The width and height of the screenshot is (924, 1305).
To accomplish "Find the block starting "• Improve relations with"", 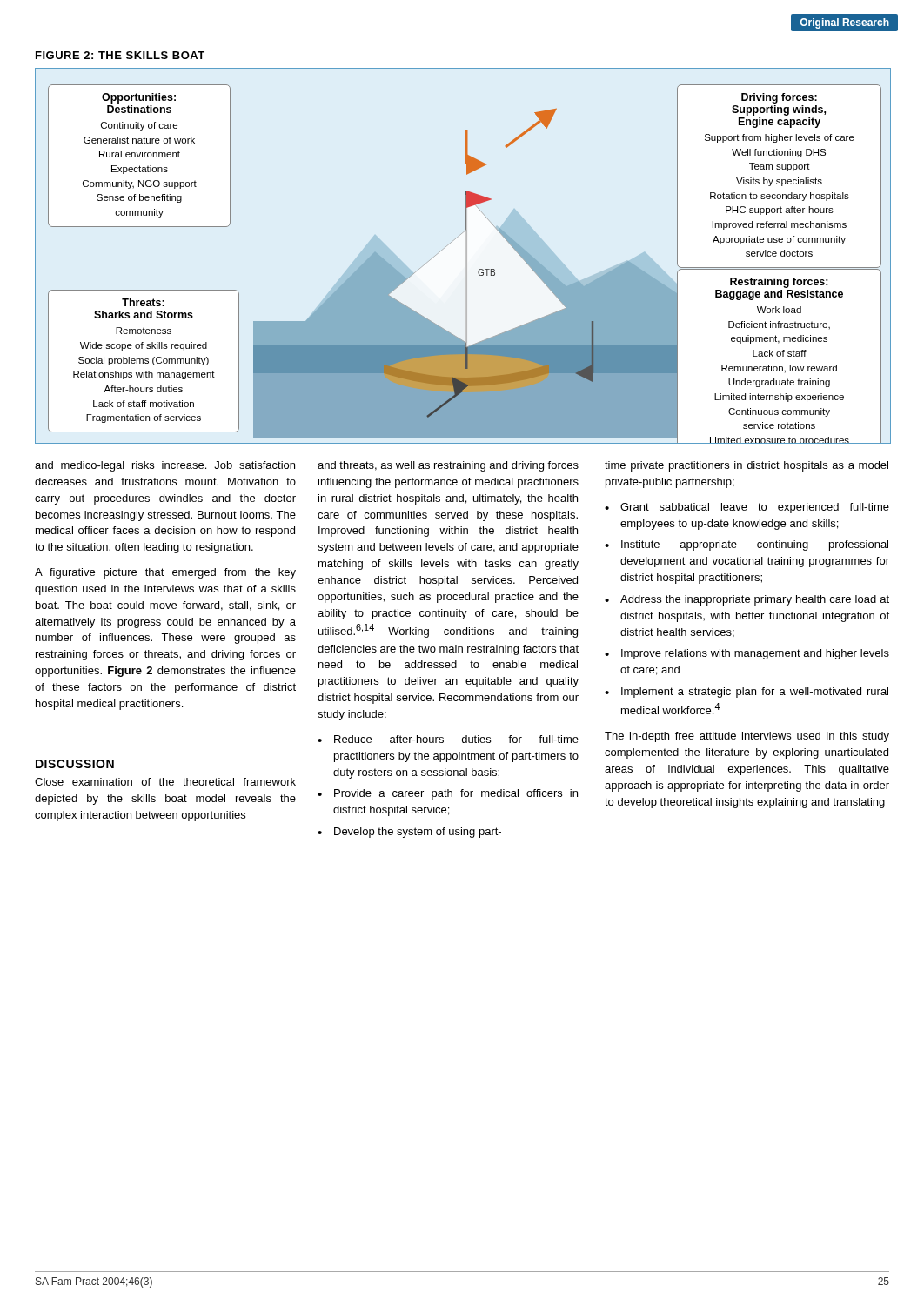I will point(747,662).
